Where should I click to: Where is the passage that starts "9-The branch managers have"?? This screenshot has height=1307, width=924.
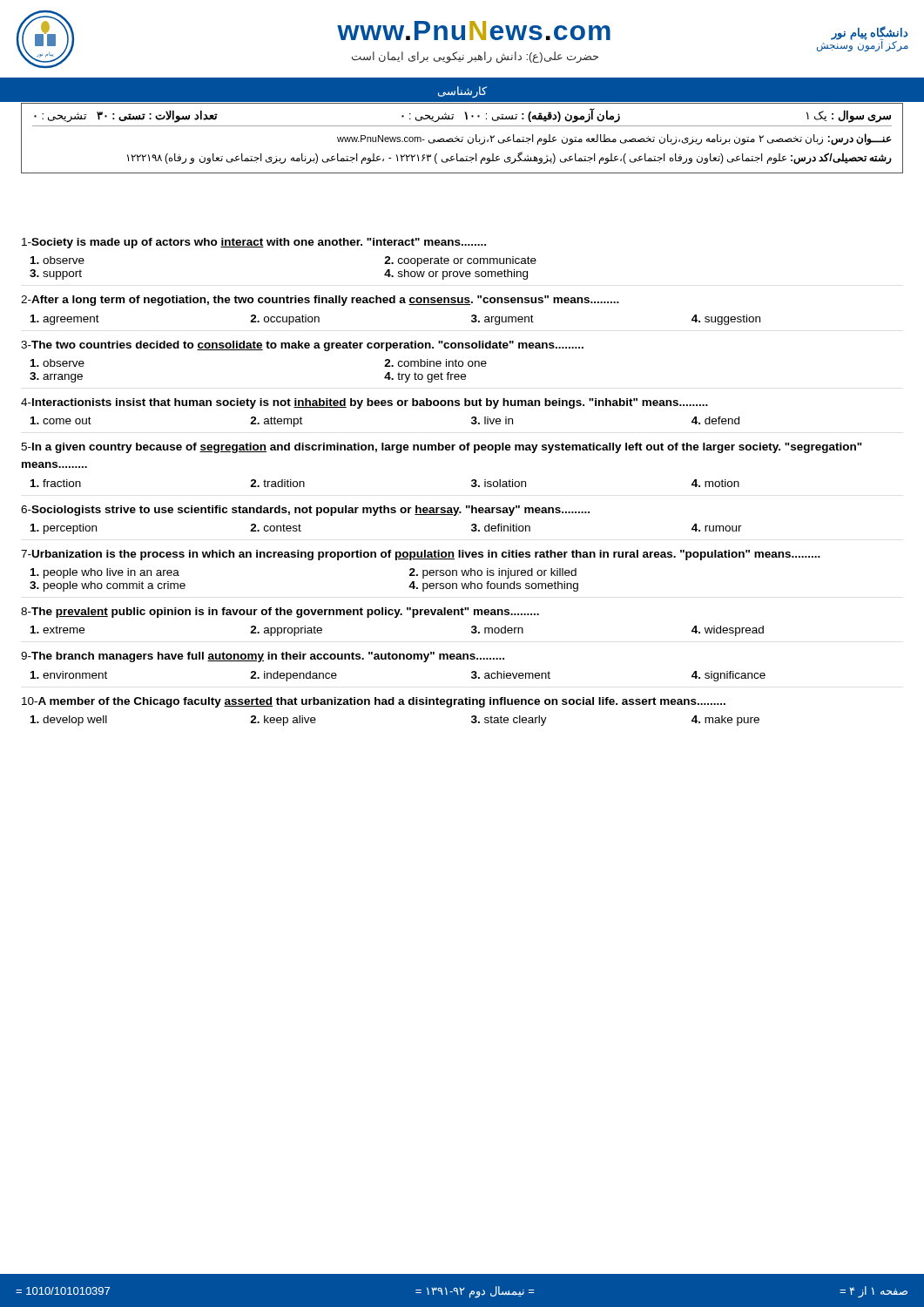462,664
